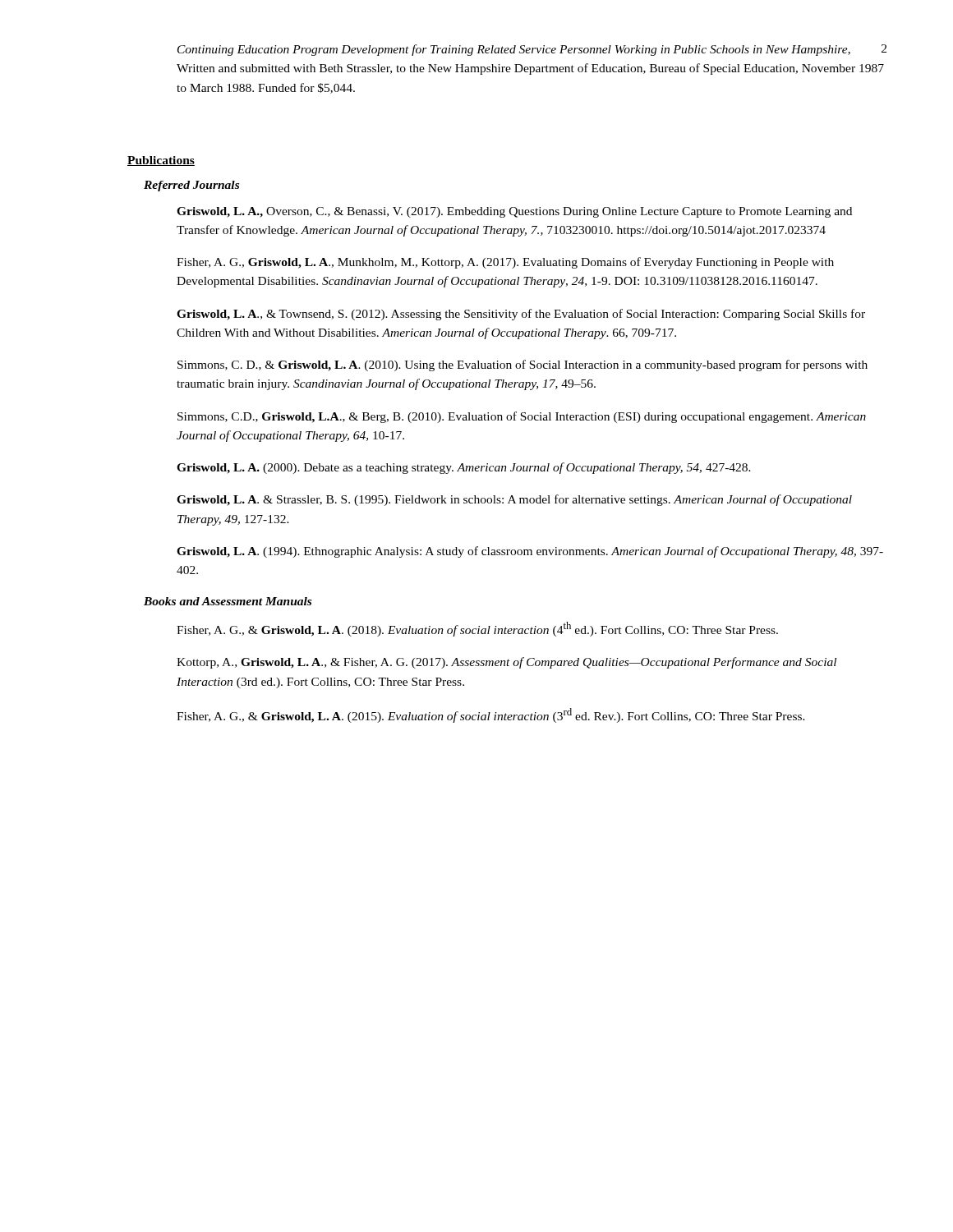Viewport: 953px width, 1232px height.
Task: Find the block on this page that starts "Griswold, L. A. &"
Action: tap(514, 509)
